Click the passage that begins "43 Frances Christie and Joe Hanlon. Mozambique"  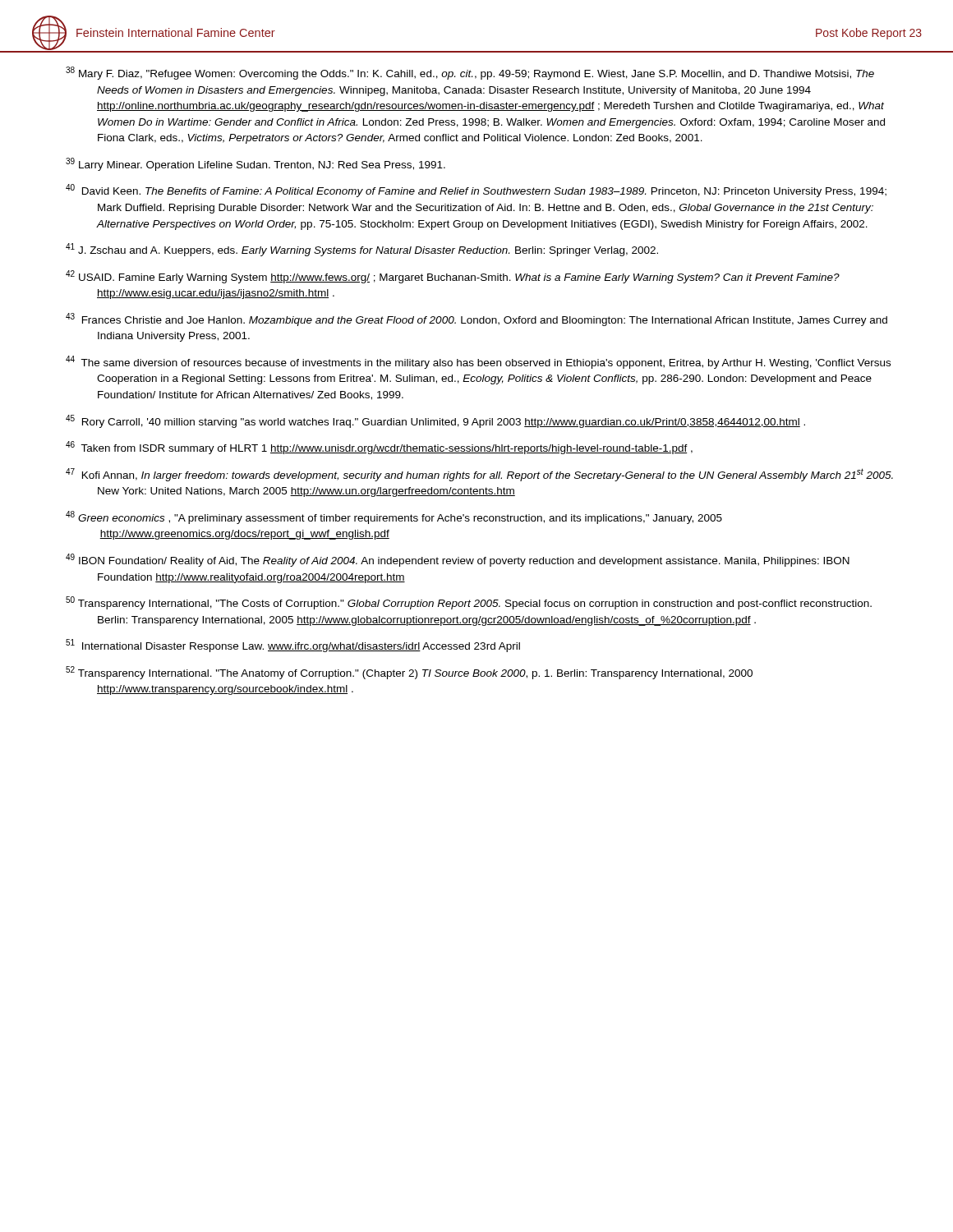tap(477, 327)
